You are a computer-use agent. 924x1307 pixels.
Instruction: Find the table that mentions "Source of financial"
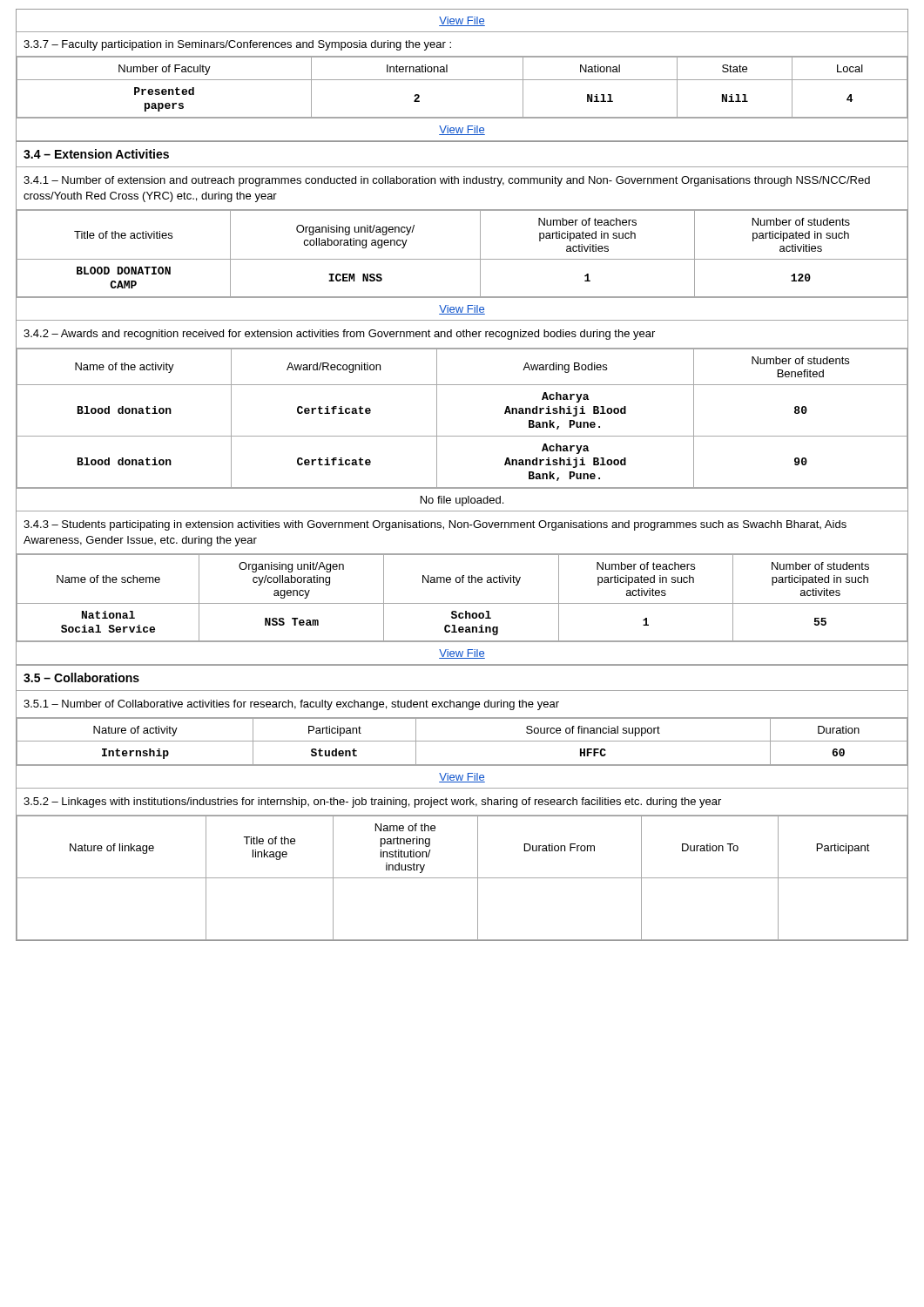coord(462,742)
